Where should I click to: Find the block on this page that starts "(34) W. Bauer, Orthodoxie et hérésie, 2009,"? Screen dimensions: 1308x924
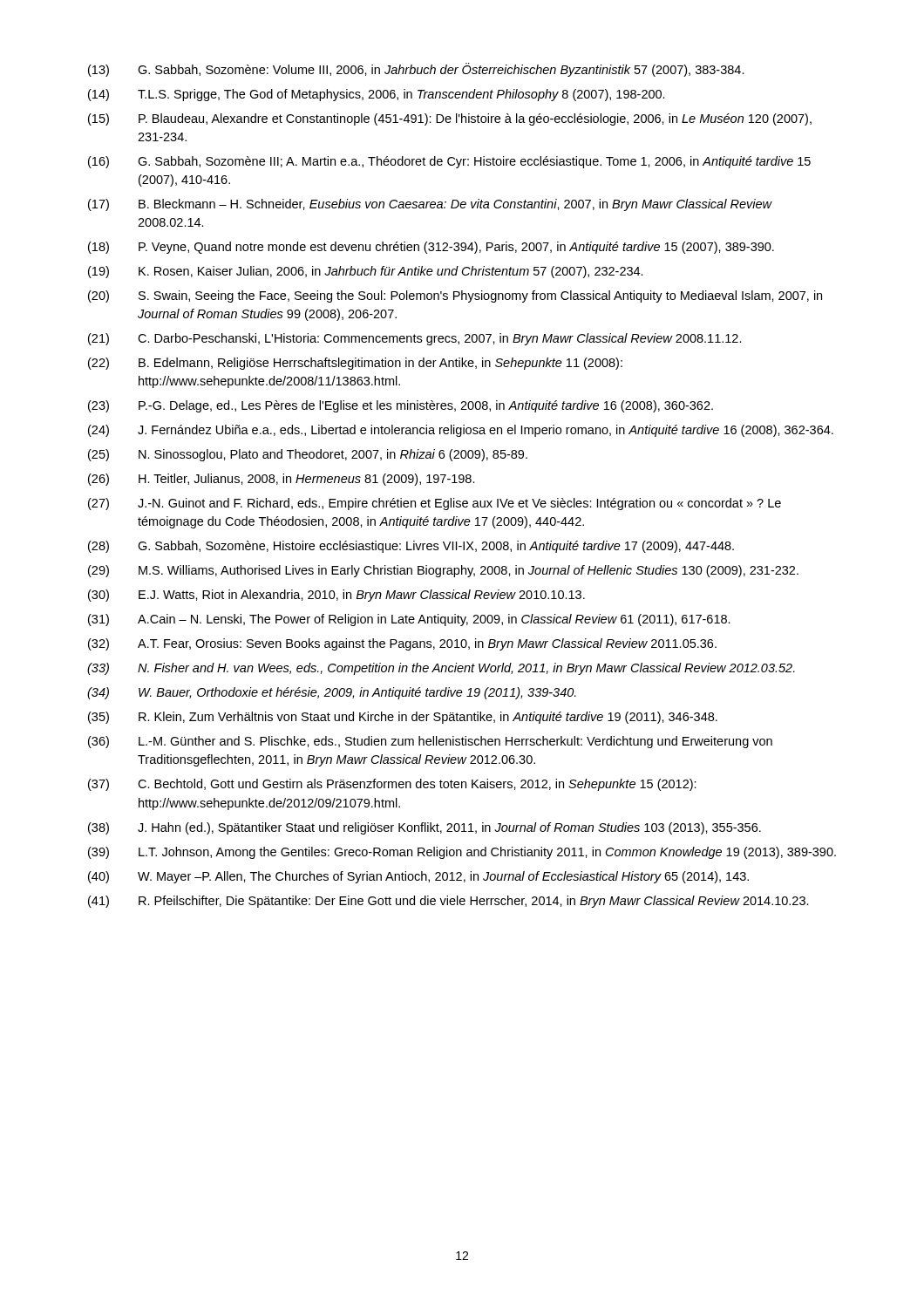(x=462, y=693)
